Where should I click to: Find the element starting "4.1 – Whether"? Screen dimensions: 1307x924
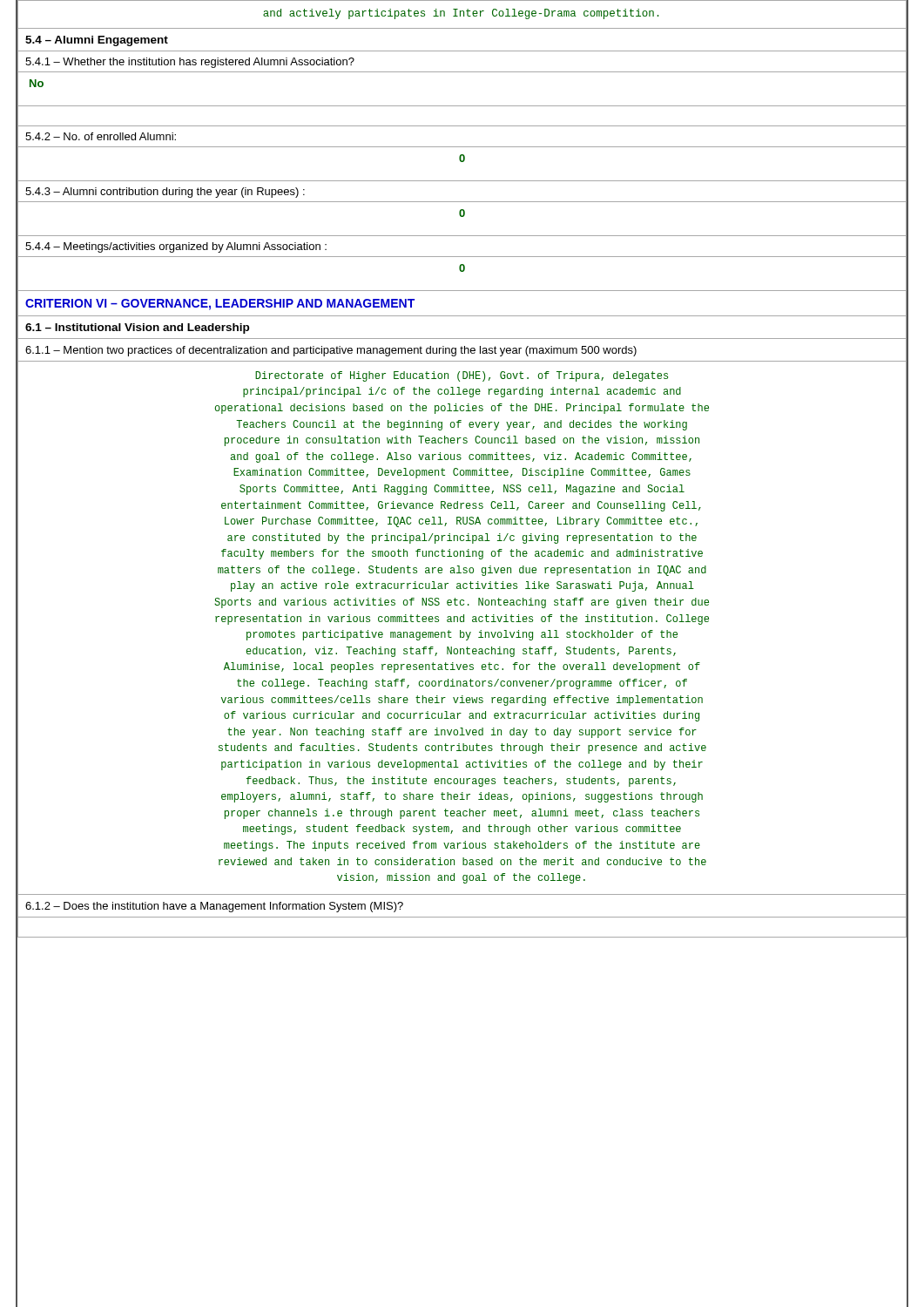(x=190, y=61)
